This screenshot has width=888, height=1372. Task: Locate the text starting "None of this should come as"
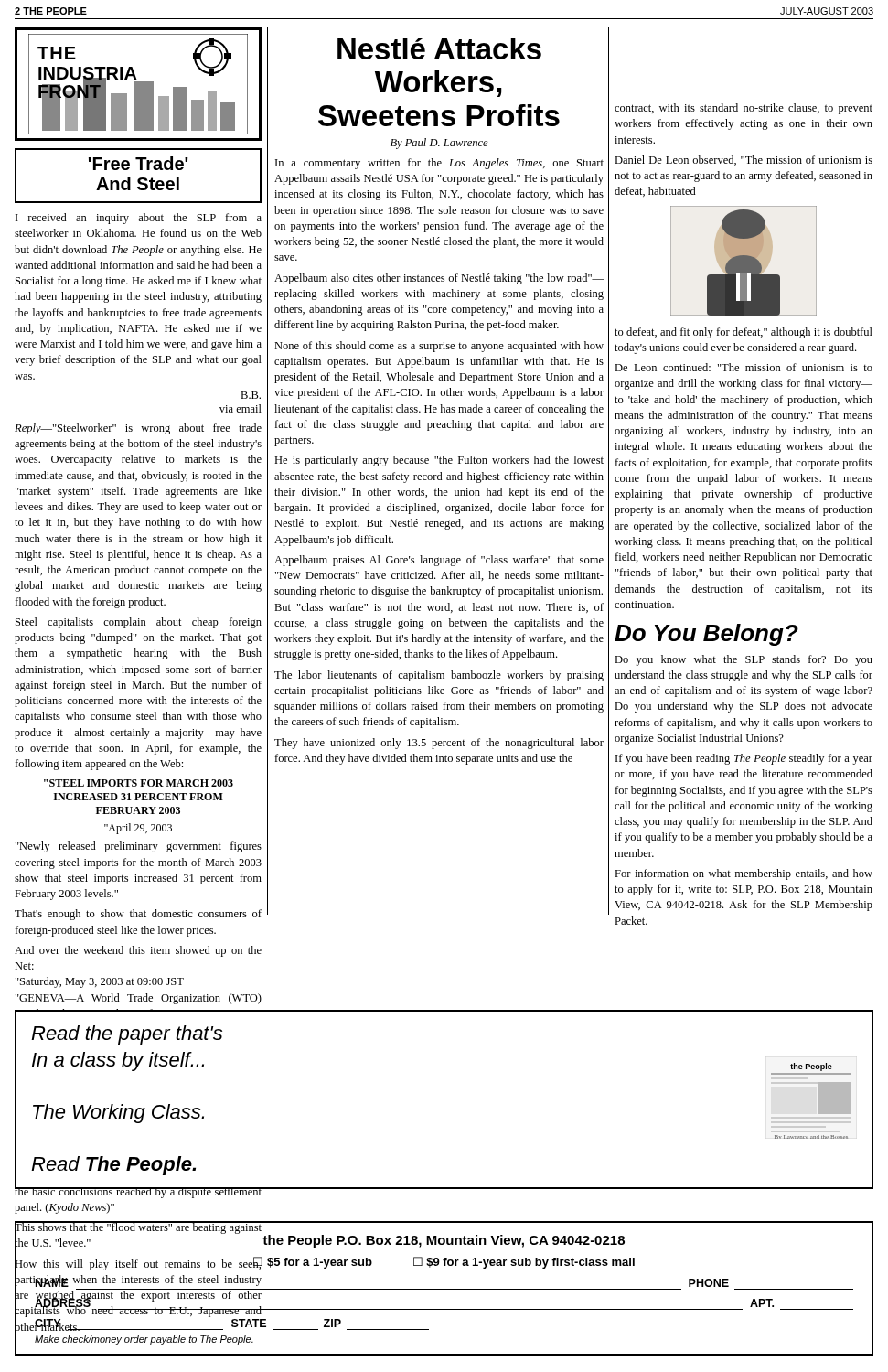point(439,393)
